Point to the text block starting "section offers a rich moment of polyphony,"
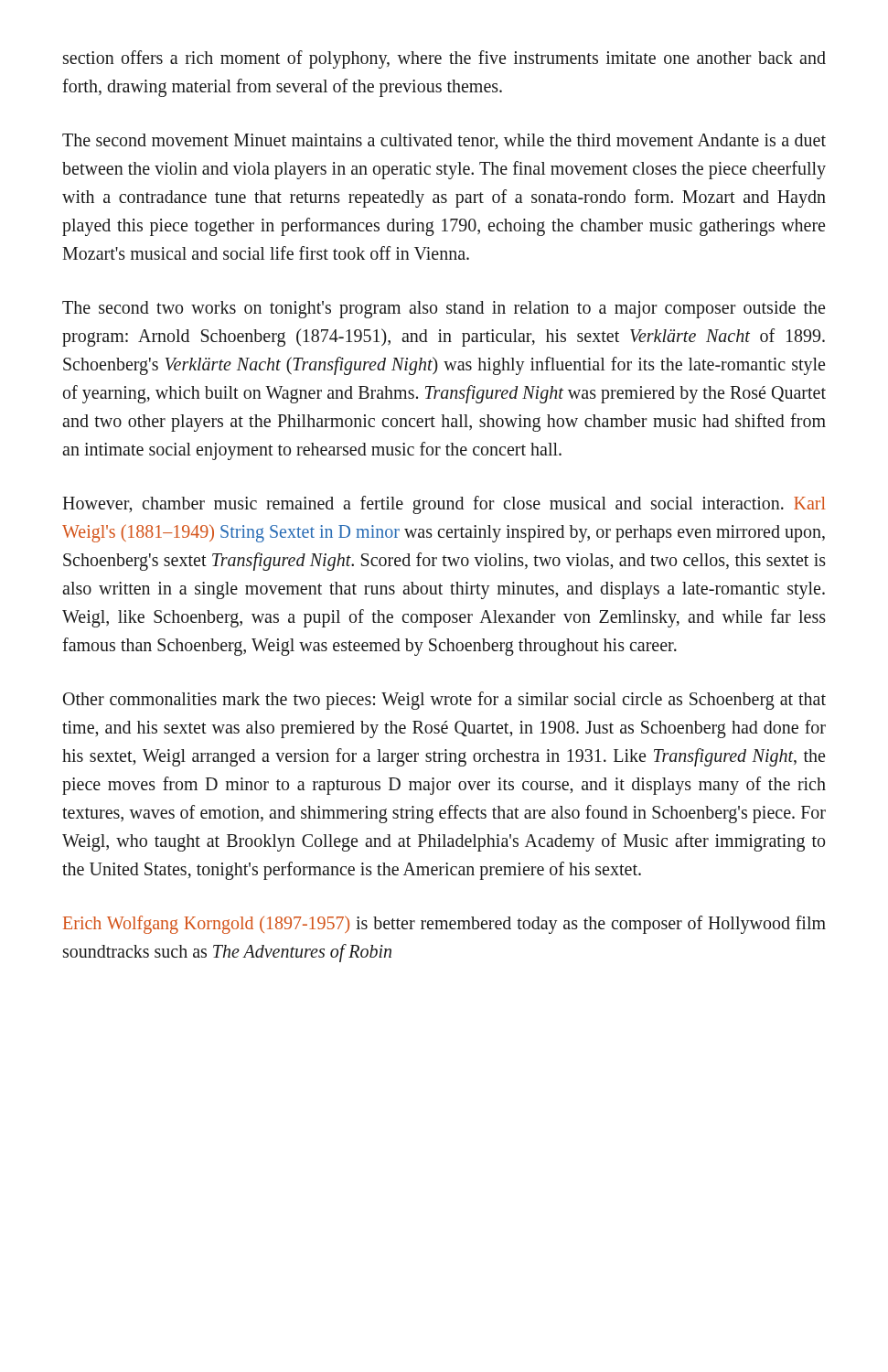This screenshot has height=1372, width=888. 444,72
